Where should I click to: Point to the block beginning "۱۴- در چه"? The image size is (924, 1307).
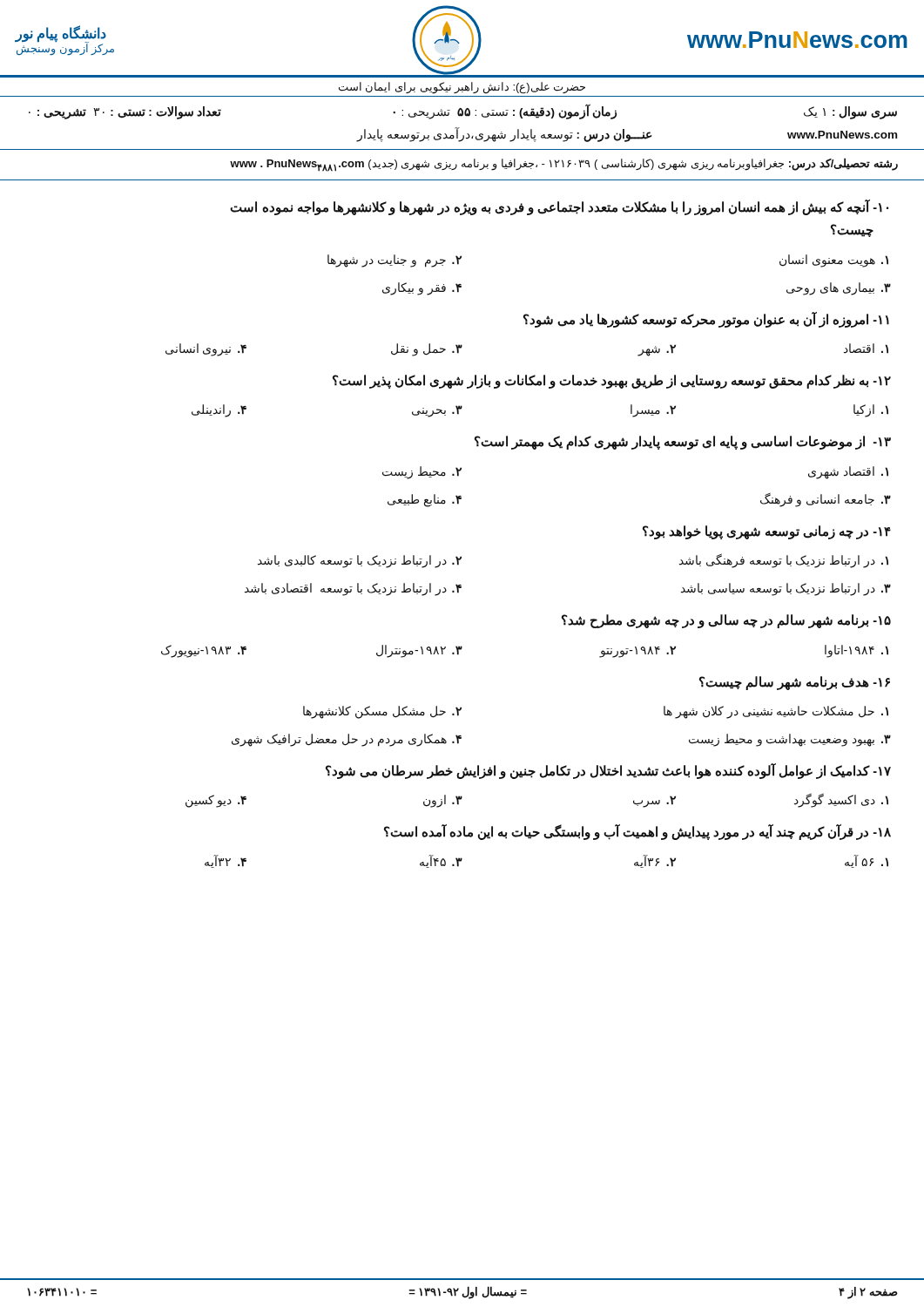tap(462, 560)
